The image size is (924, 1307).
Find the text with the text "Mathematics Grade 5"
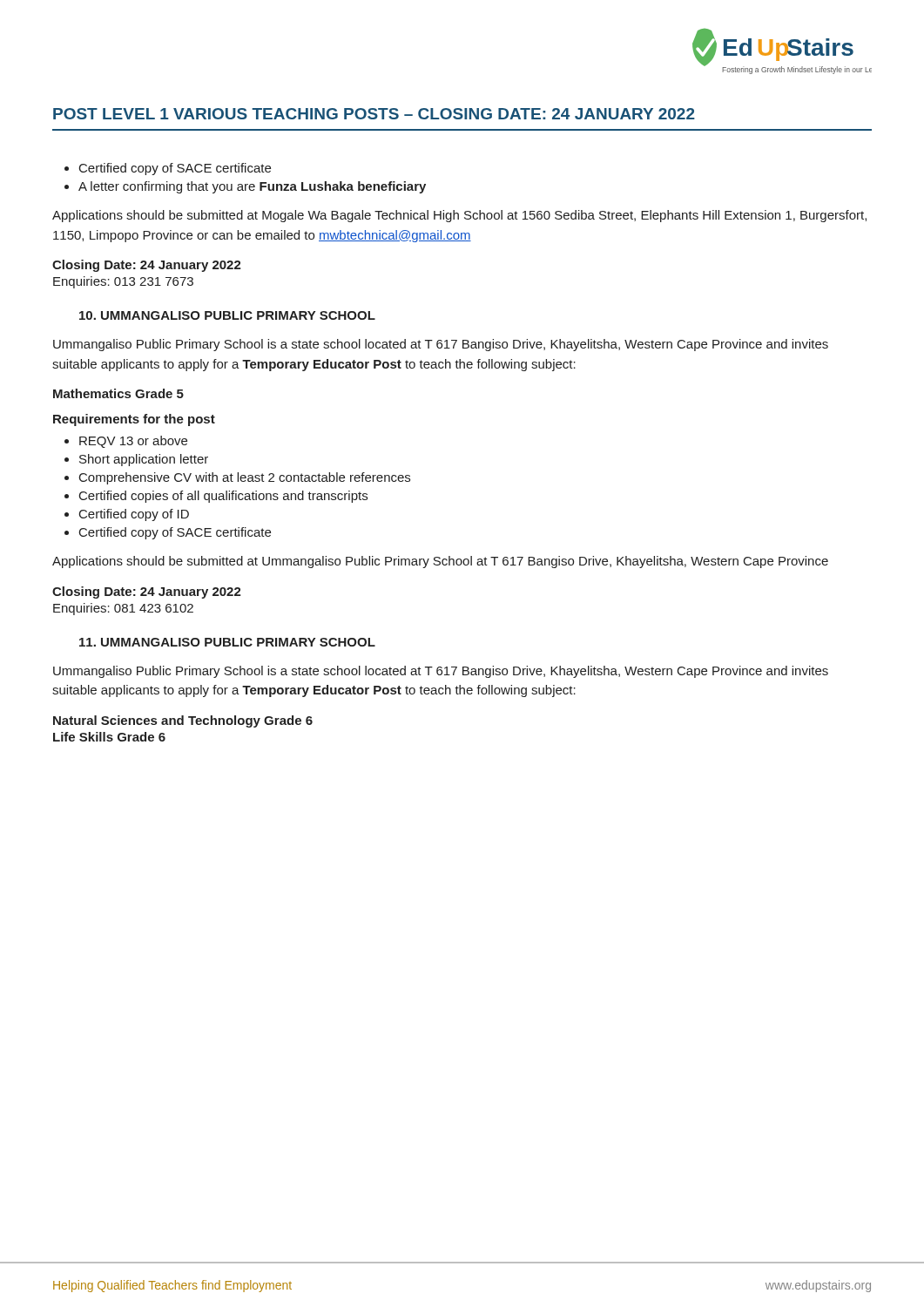click(x=118, y=393)
